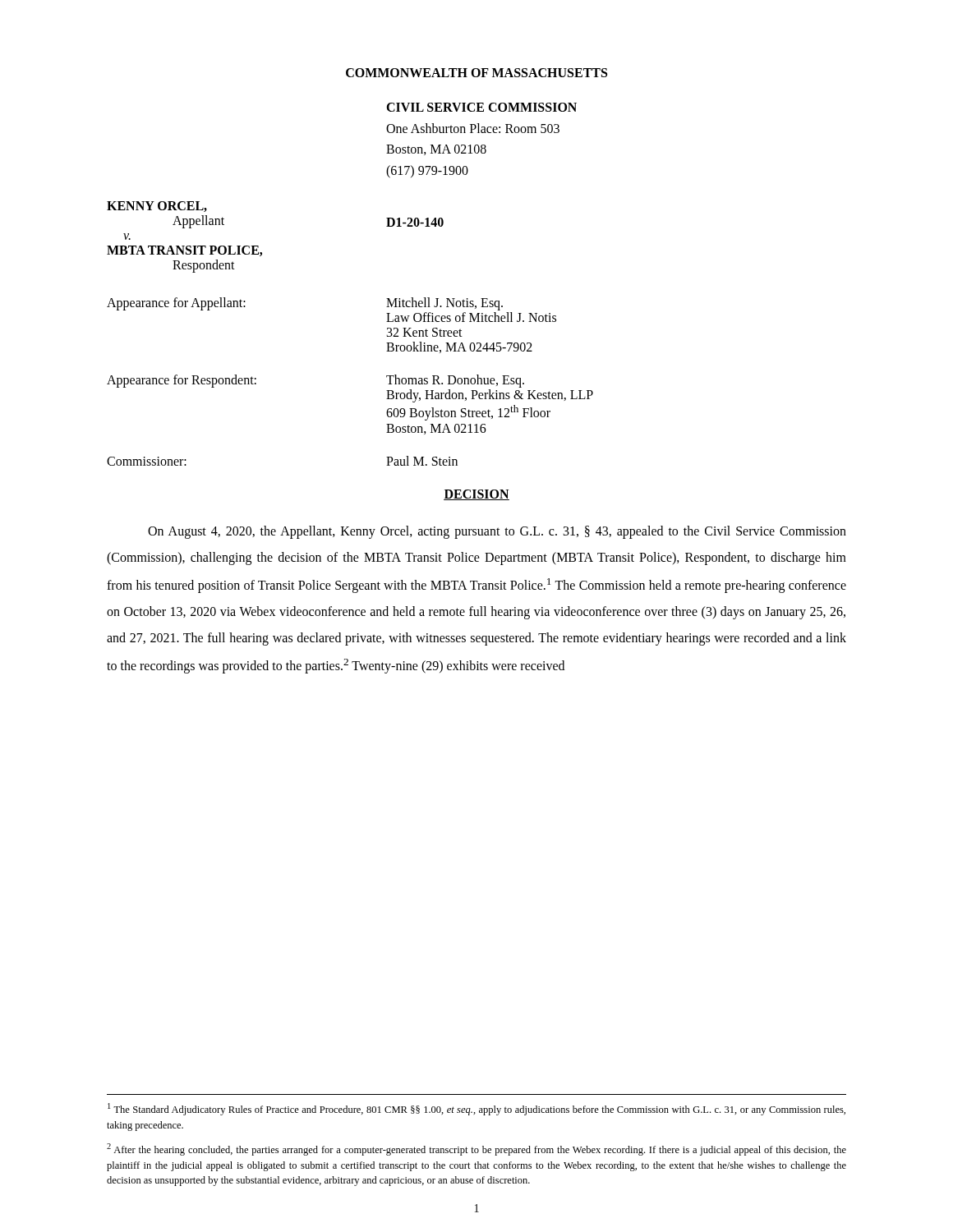Click on the block starting "1 The Standard Adjudicatory Rules of Practice"
Image resolution: width=953 pixels, height=1232 pixels.
click(x=476, y=1116)
